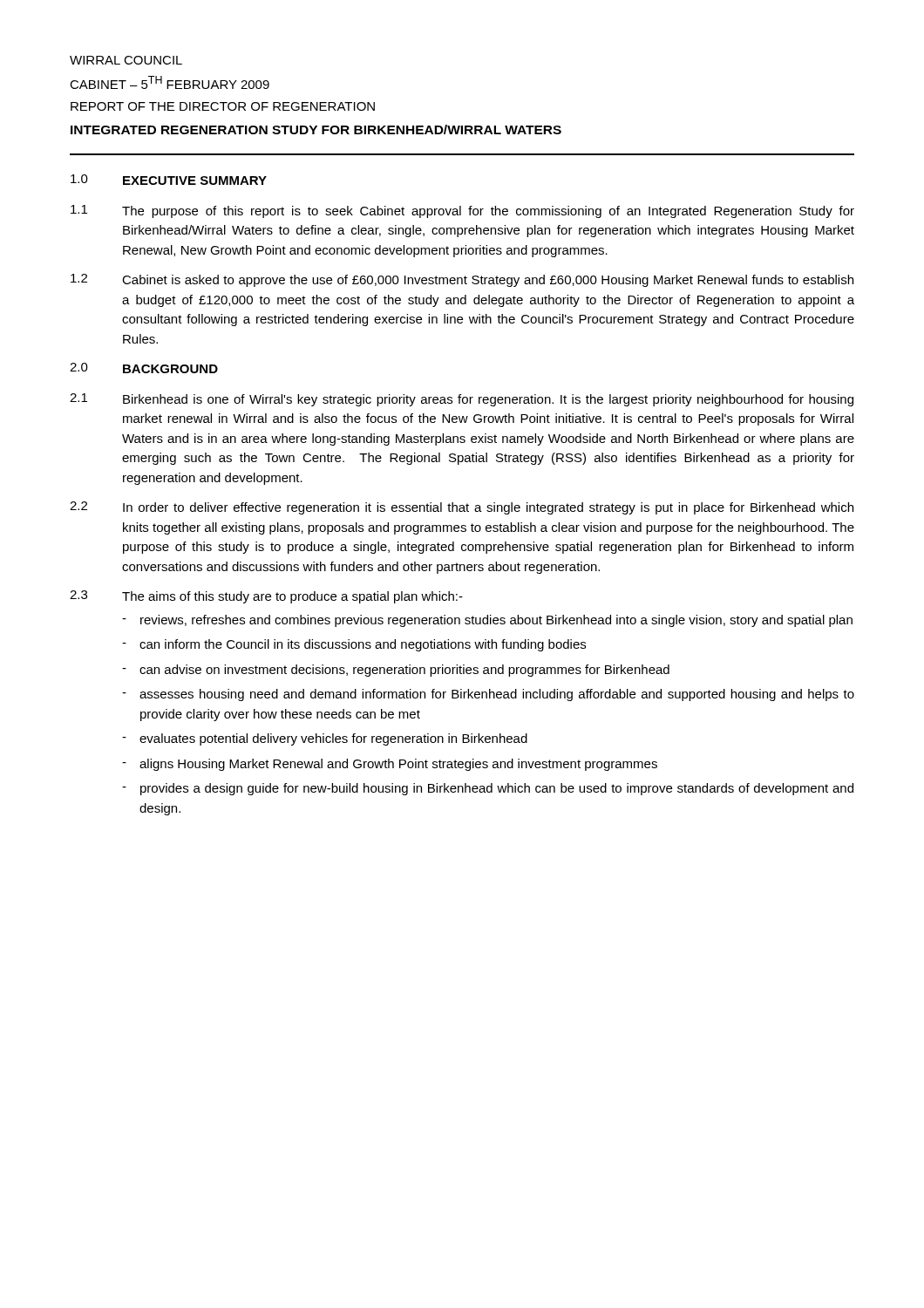Screen dimensions: 1308x924
Task: Locate the title that opens with "INTEGRATED REGENERATION STUDY FOR BIRKENHEAD/WIRRAL"
Action: click(462, 130)
